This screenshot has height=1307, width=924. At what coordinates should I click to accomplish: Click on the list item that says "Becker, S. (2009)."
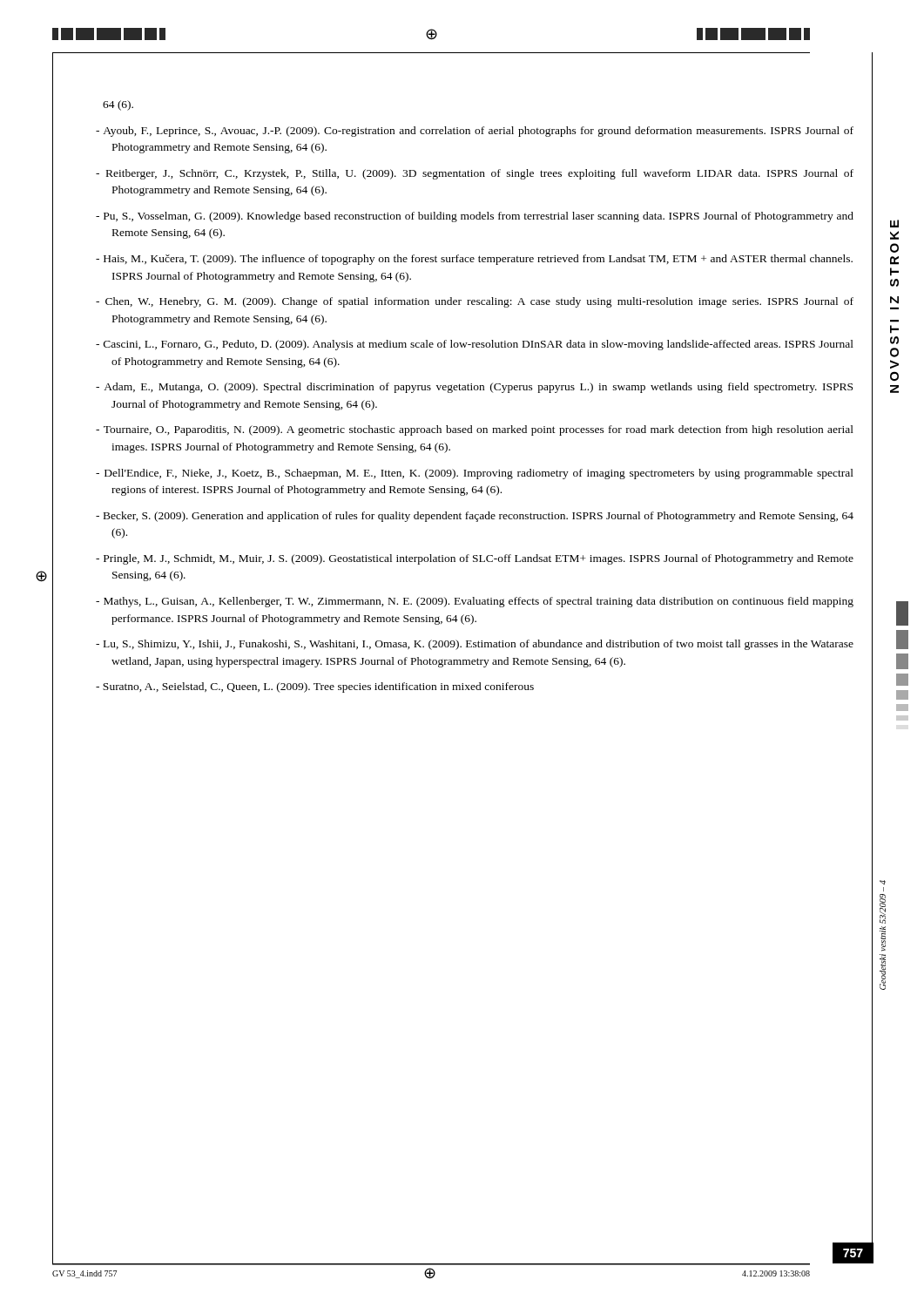[x=475, y=524]
